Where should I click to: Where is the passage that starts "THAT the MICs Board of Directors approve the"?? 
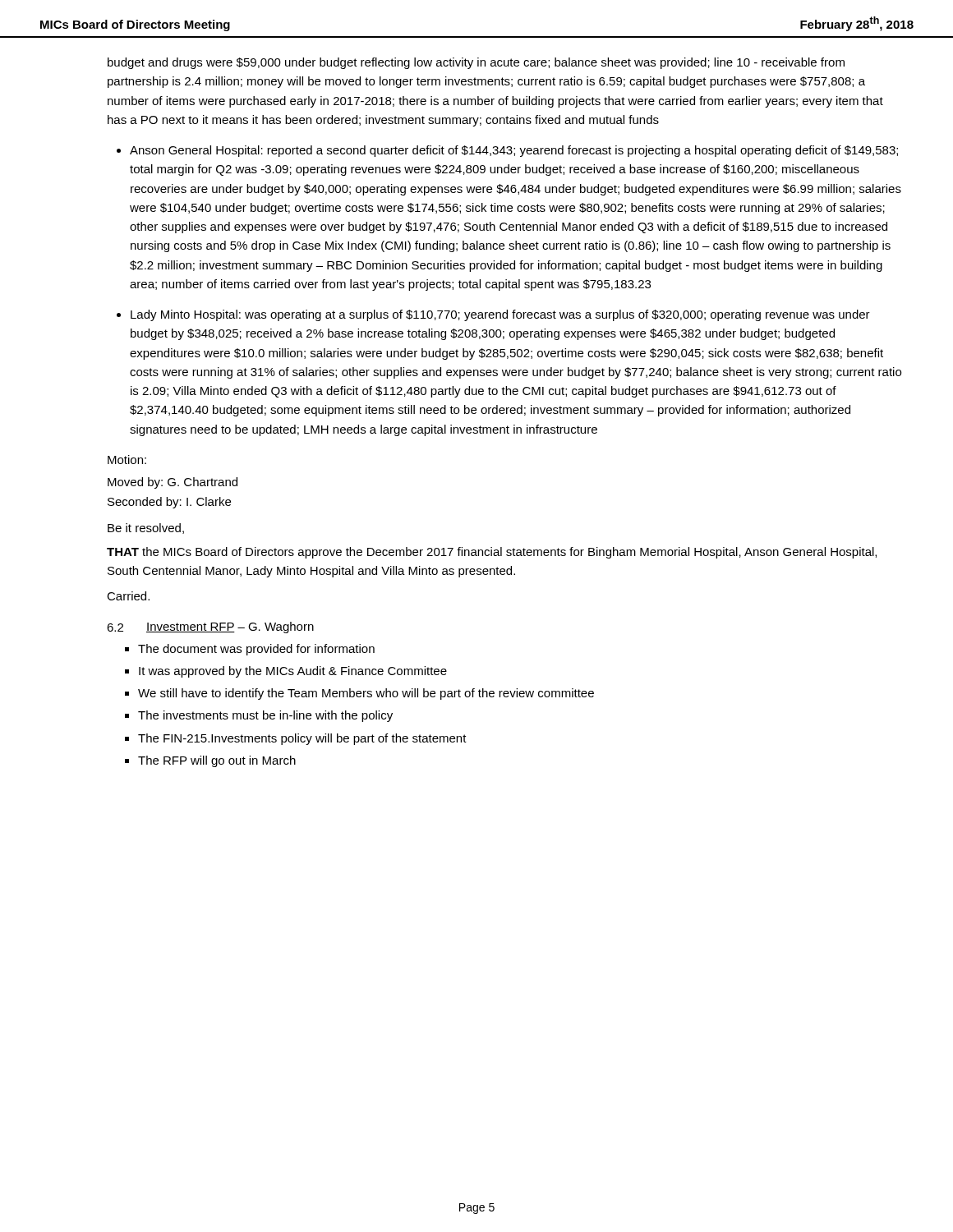[x=492, y=561]
